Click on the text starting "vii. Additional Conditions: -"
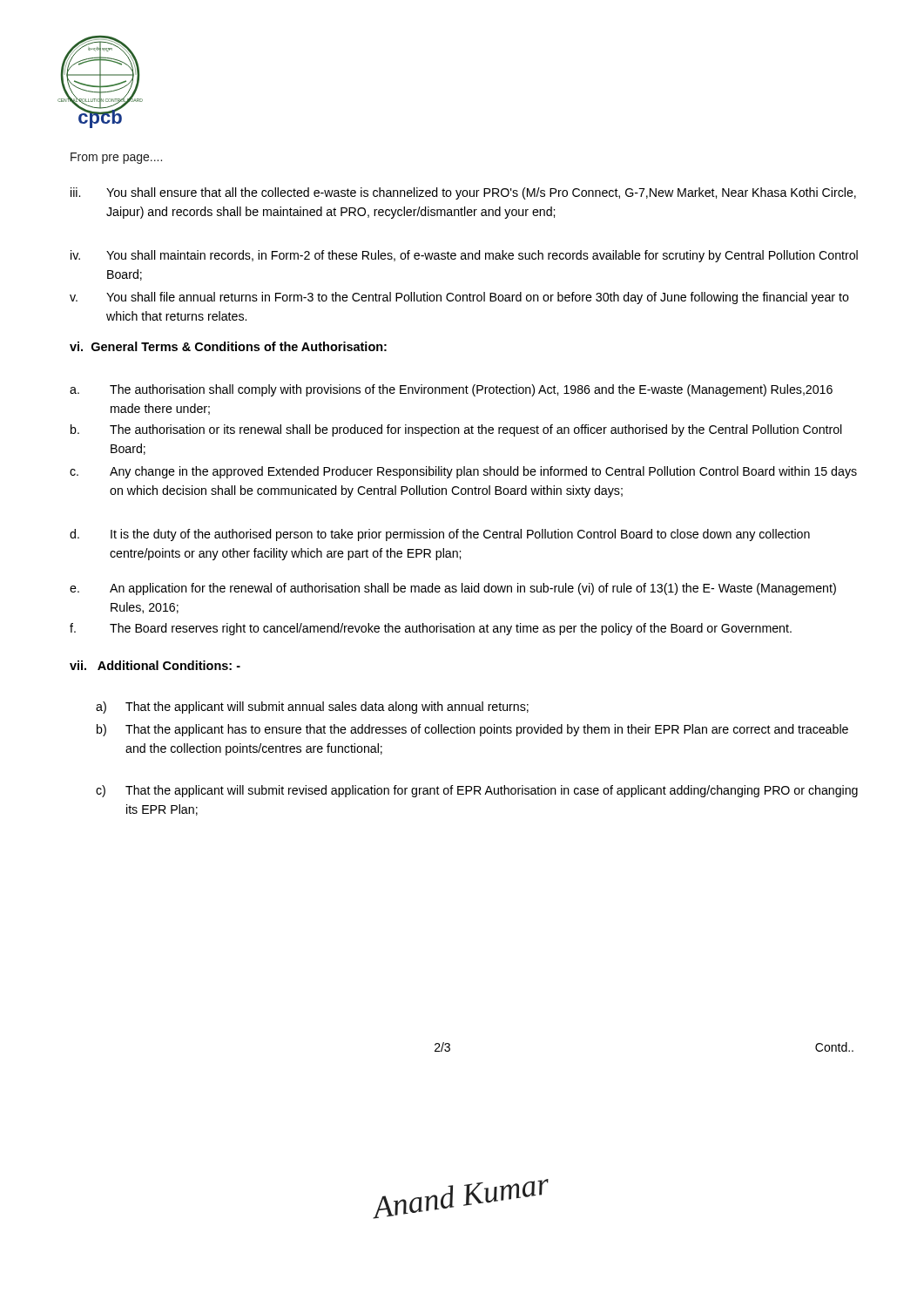The width and height of the screenshot is (924, 1307). 155,666
